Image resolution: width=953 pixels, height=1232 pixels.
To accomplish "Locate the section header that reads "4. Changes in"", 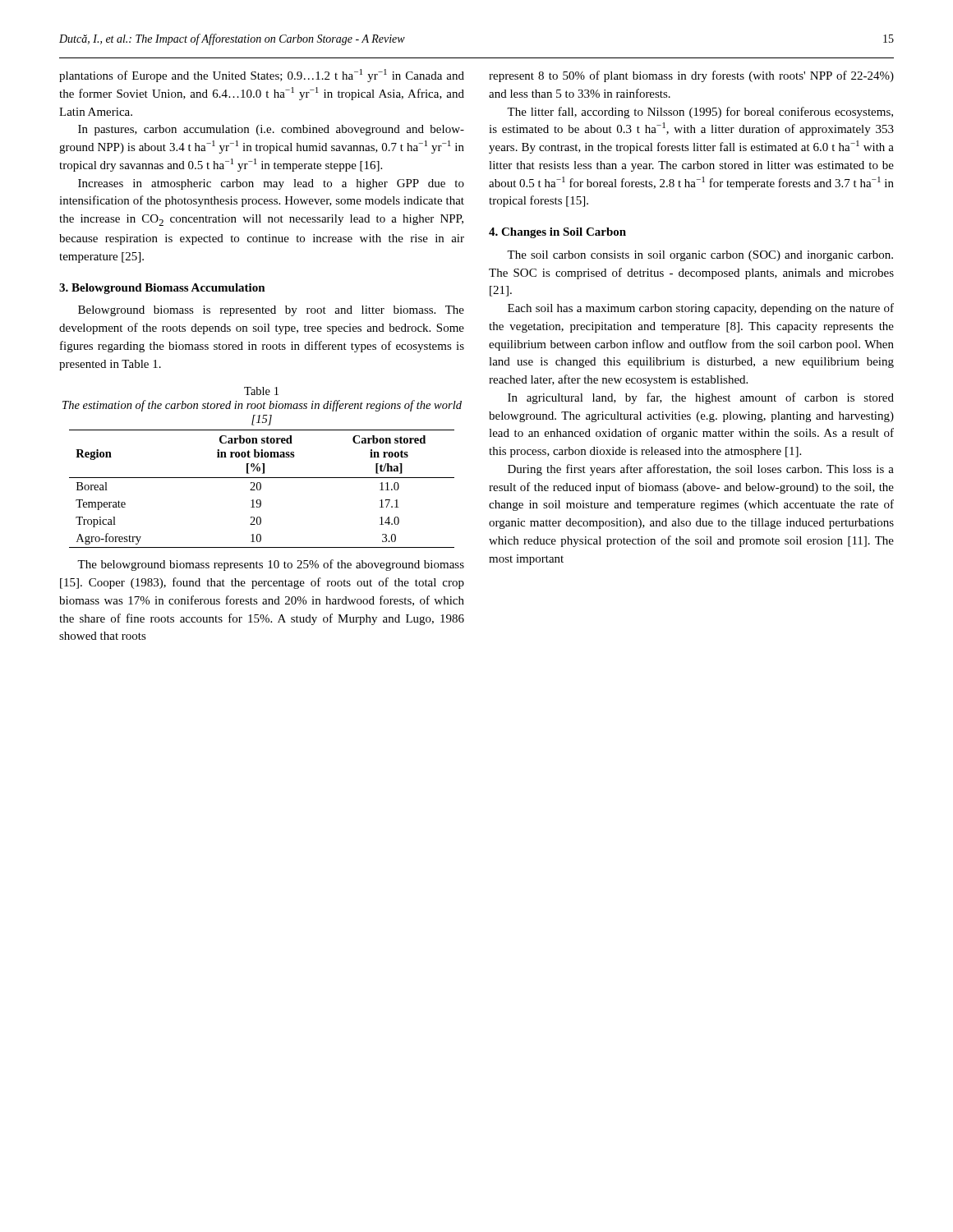I will point(557,233).
